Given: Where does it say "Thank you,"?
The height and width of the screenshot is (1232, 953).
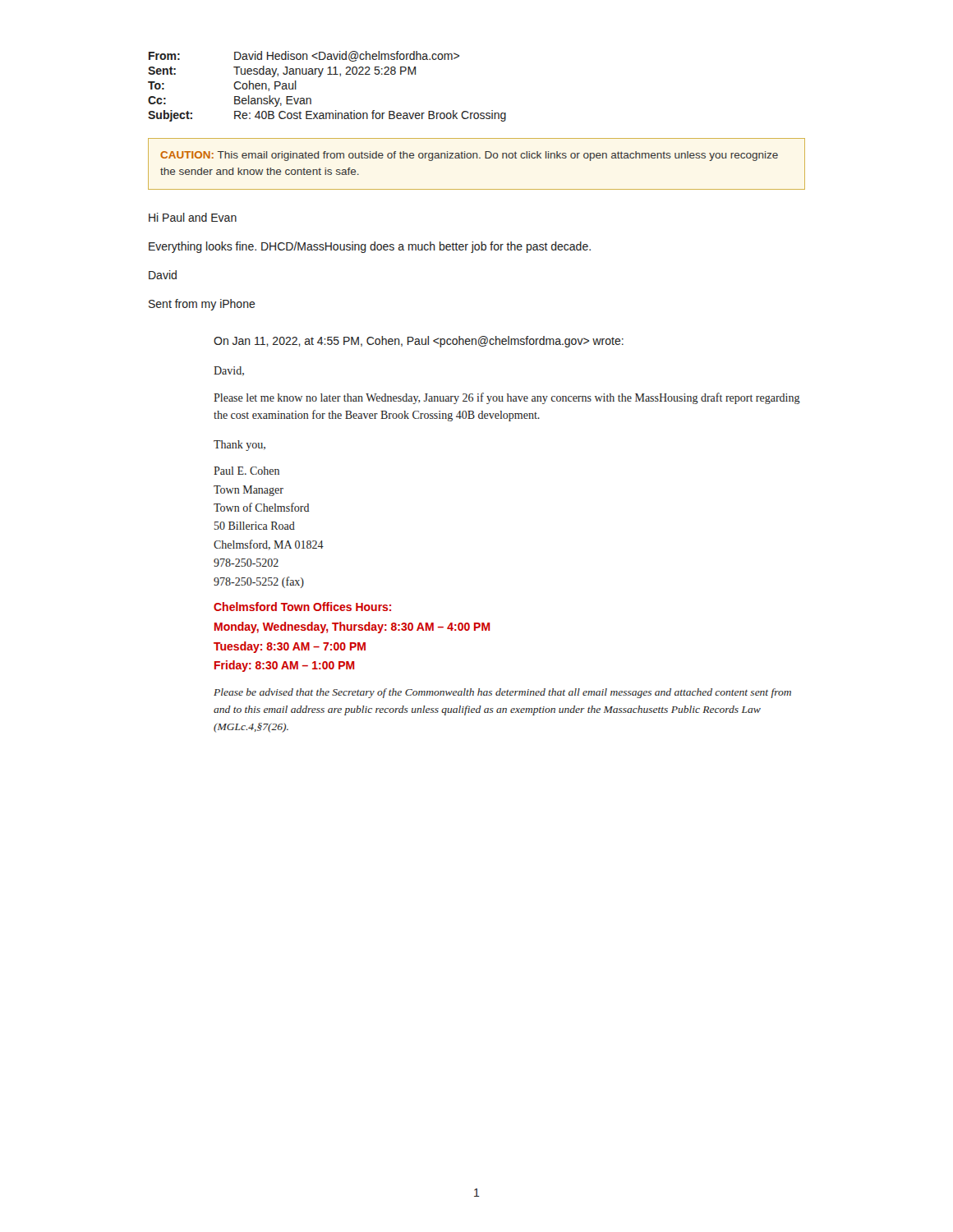Looking at the screenshot, I should [240, 445].
